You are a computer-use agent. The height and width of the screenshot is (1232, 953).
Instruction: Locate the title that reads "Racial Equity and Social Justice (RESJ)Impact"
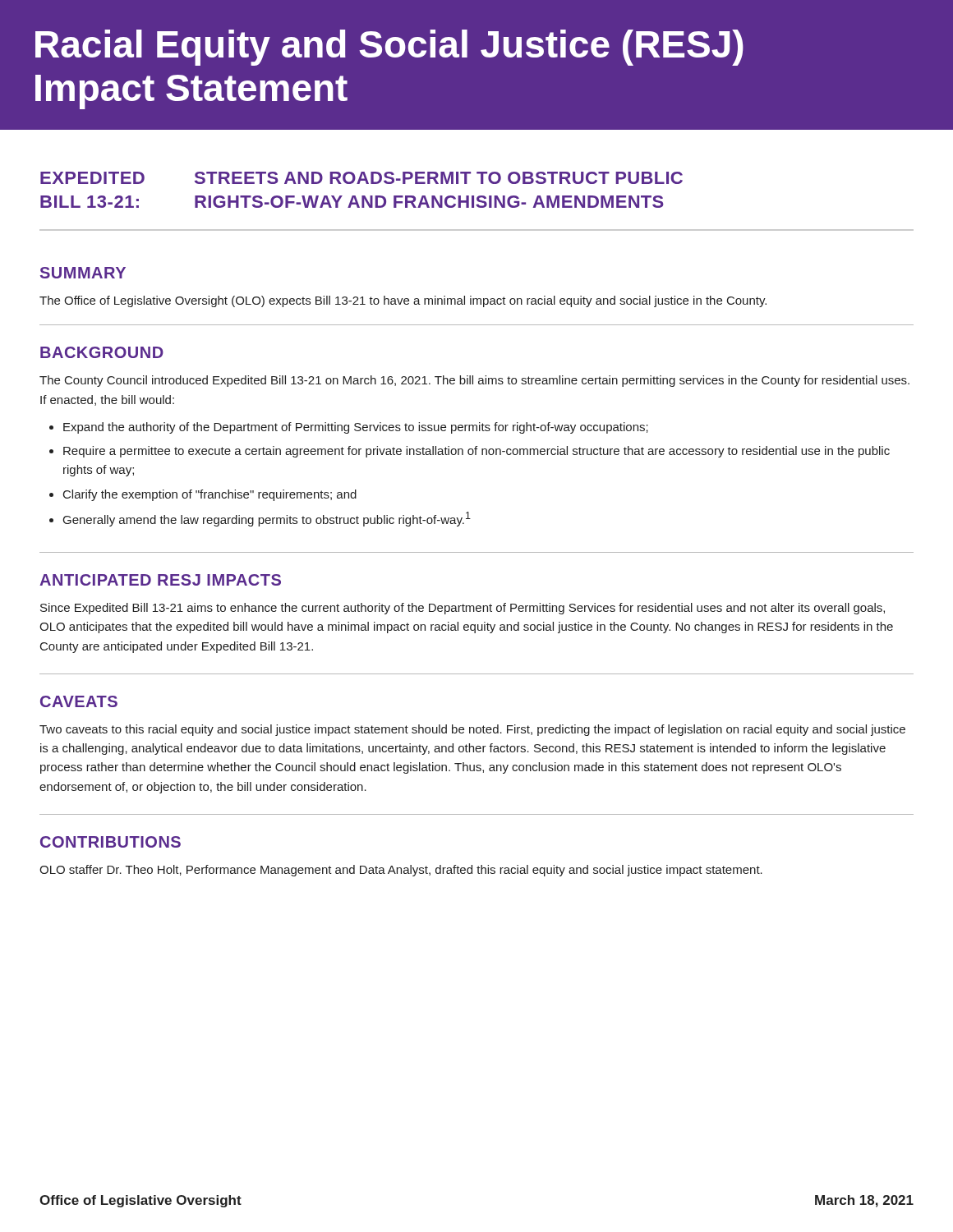coord(476,65)
